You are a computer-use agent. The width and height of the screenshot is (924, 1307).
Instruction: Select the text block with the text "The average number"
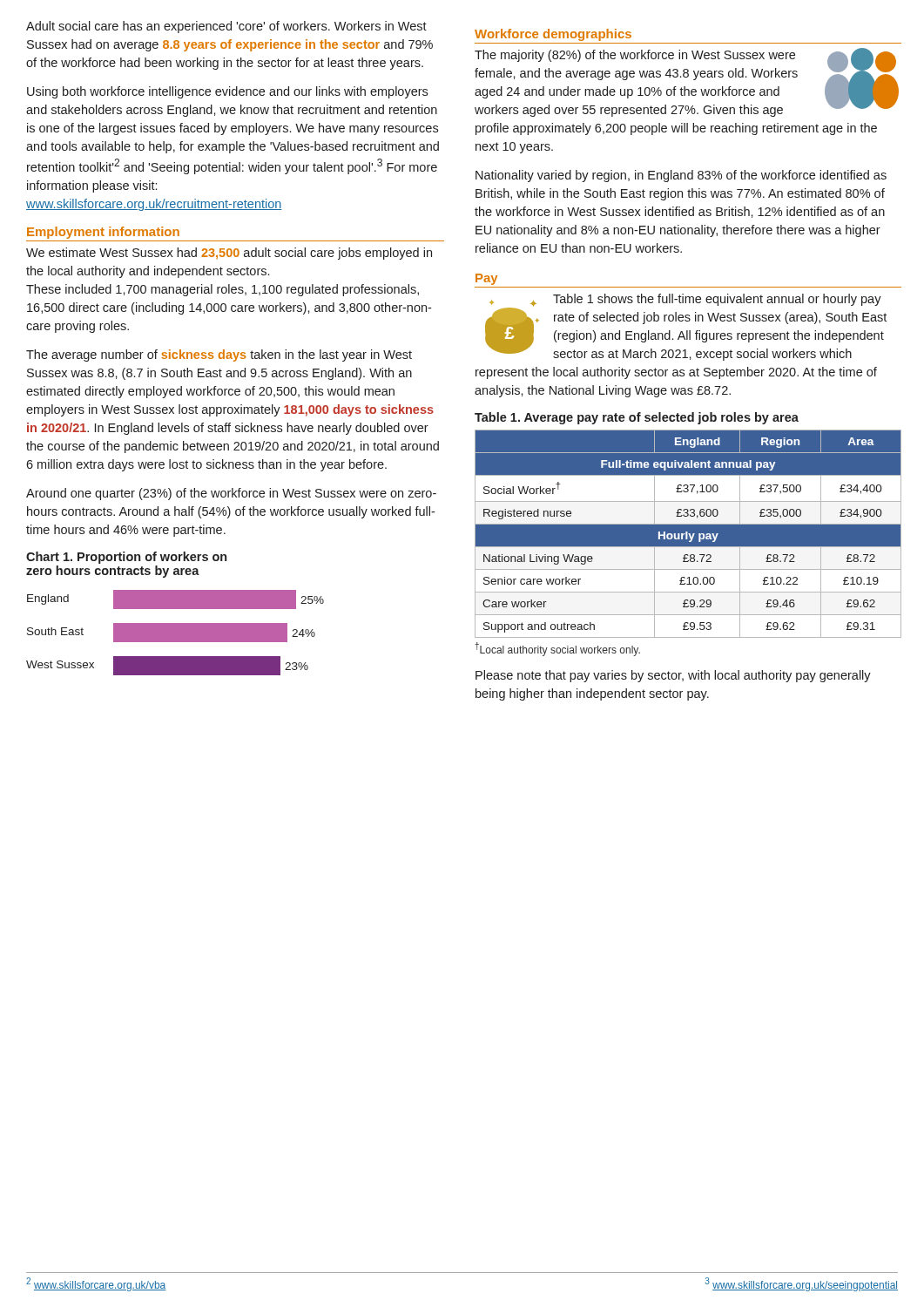[235, 410]
